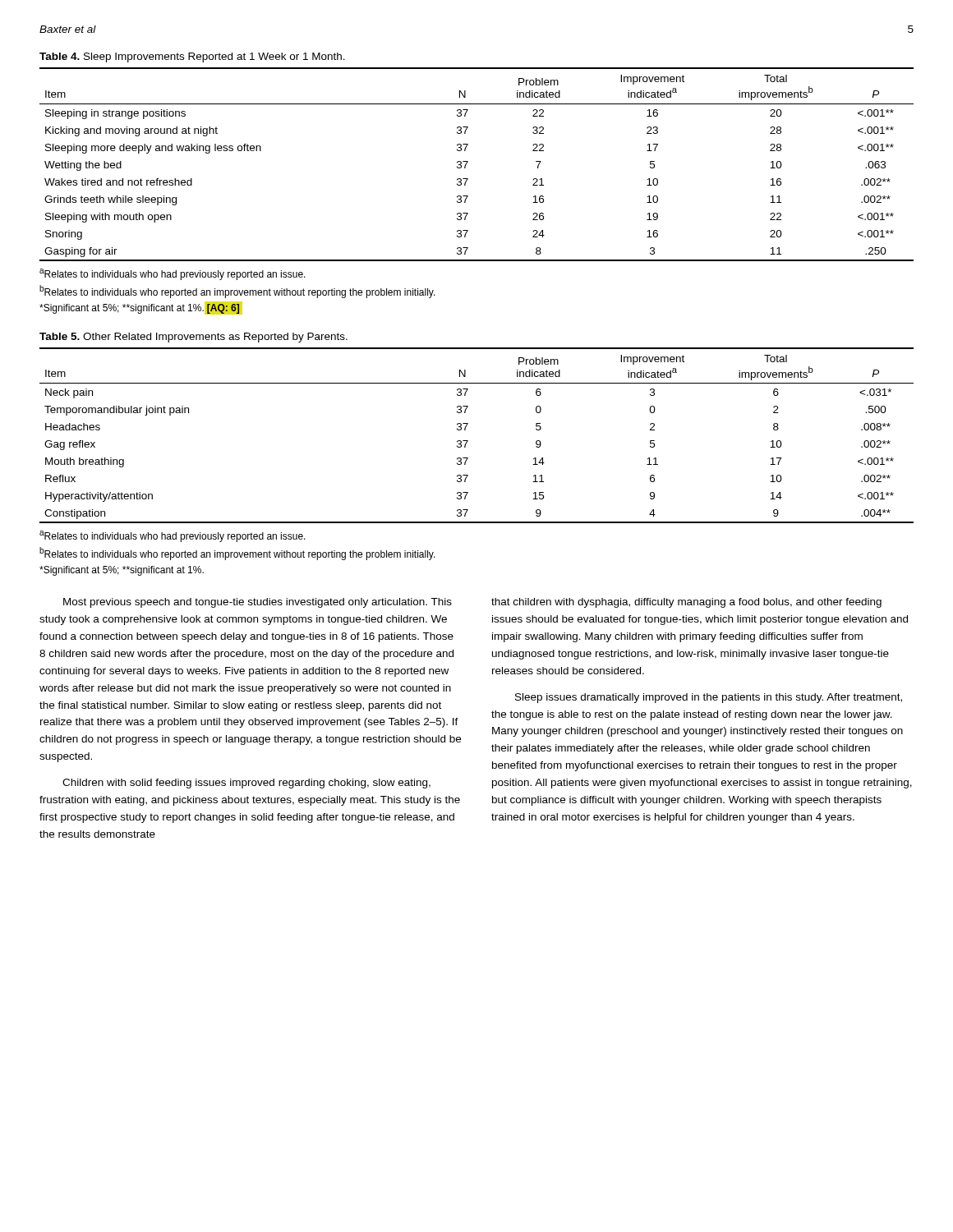The image size is (953, 1232).
Task: Find the table that mentions "Gasping for air"
Action: [476, 164]
